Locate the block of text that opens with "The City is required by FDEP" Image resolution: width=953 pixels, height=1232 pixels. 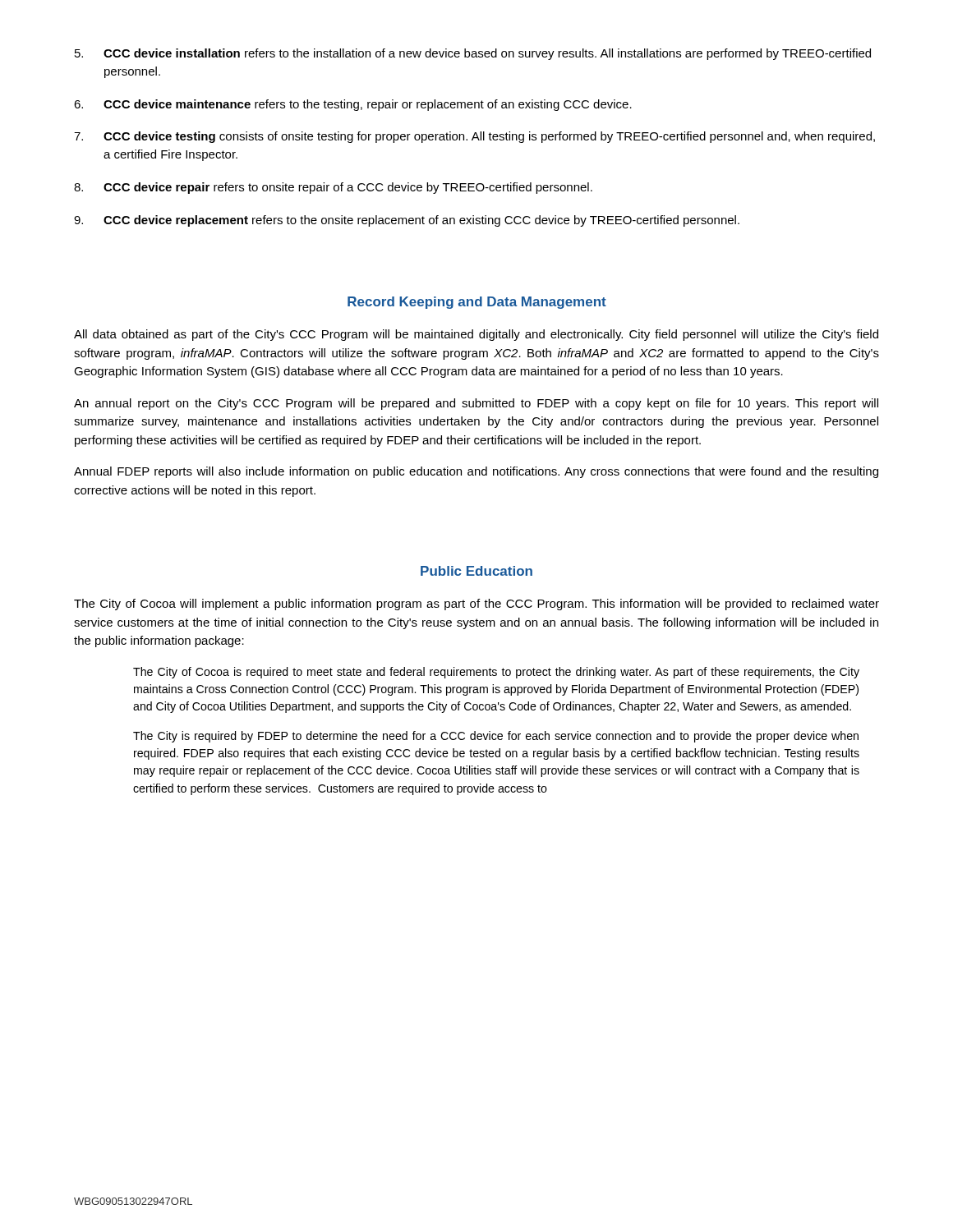(496, 762)
